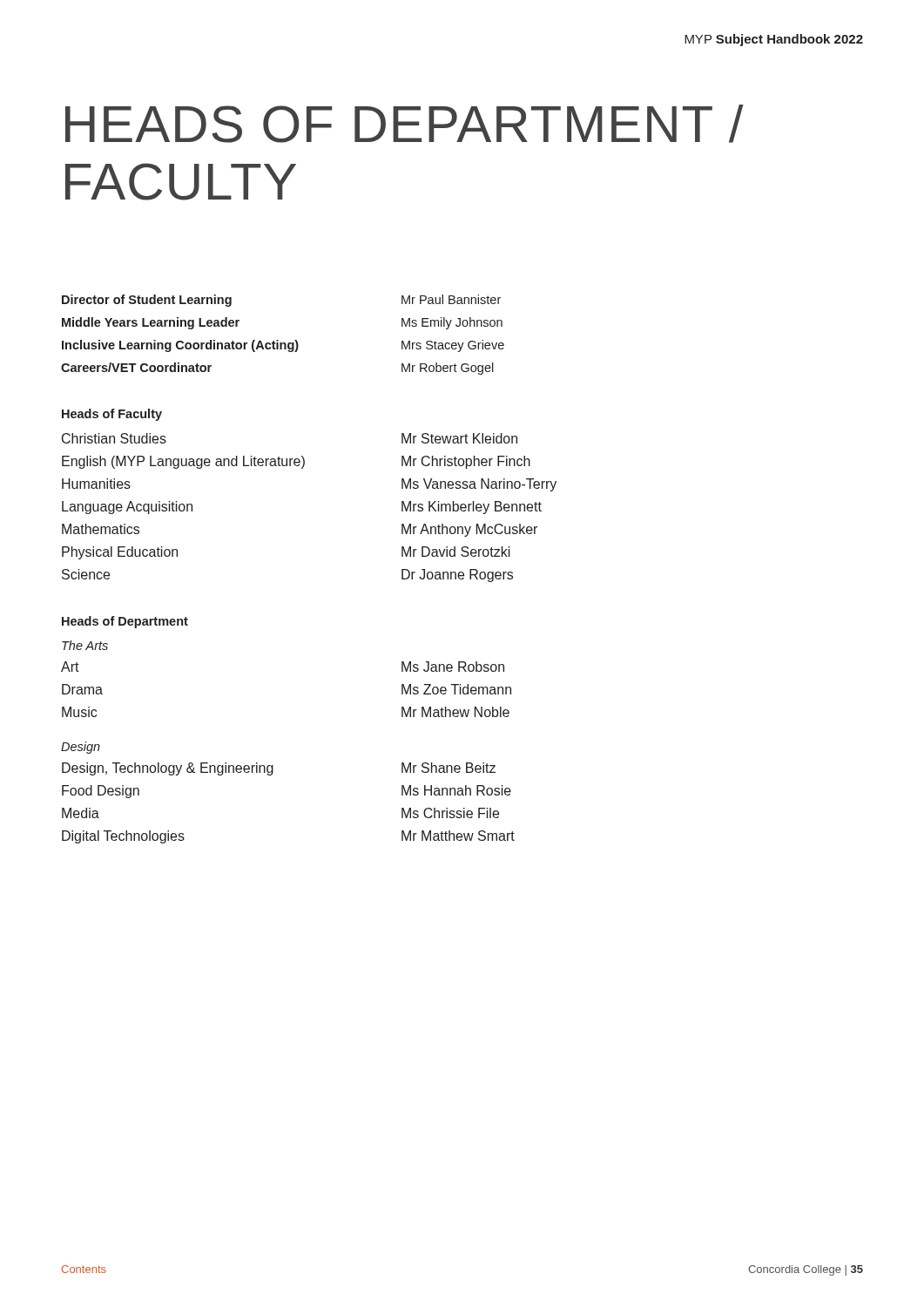This screenshot has height=1307, width=924.
Task: Locate the text with the text "Christian Studies Mr Stewart Kleidon"
Action: pos(462,439)
